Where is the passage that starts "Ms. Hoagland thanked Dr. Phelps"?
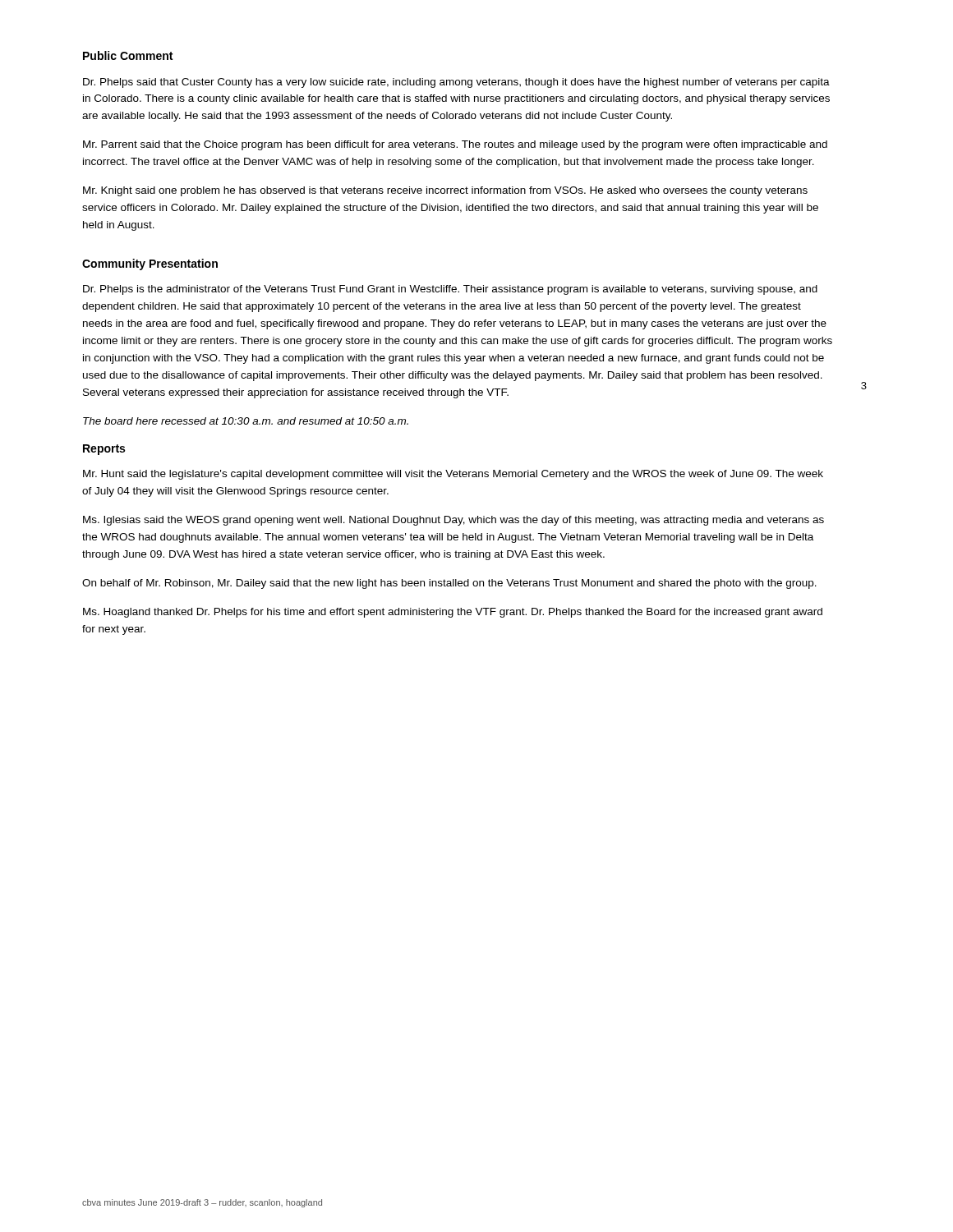Viewport: 953px width, 1232px height. coord(458,621)
